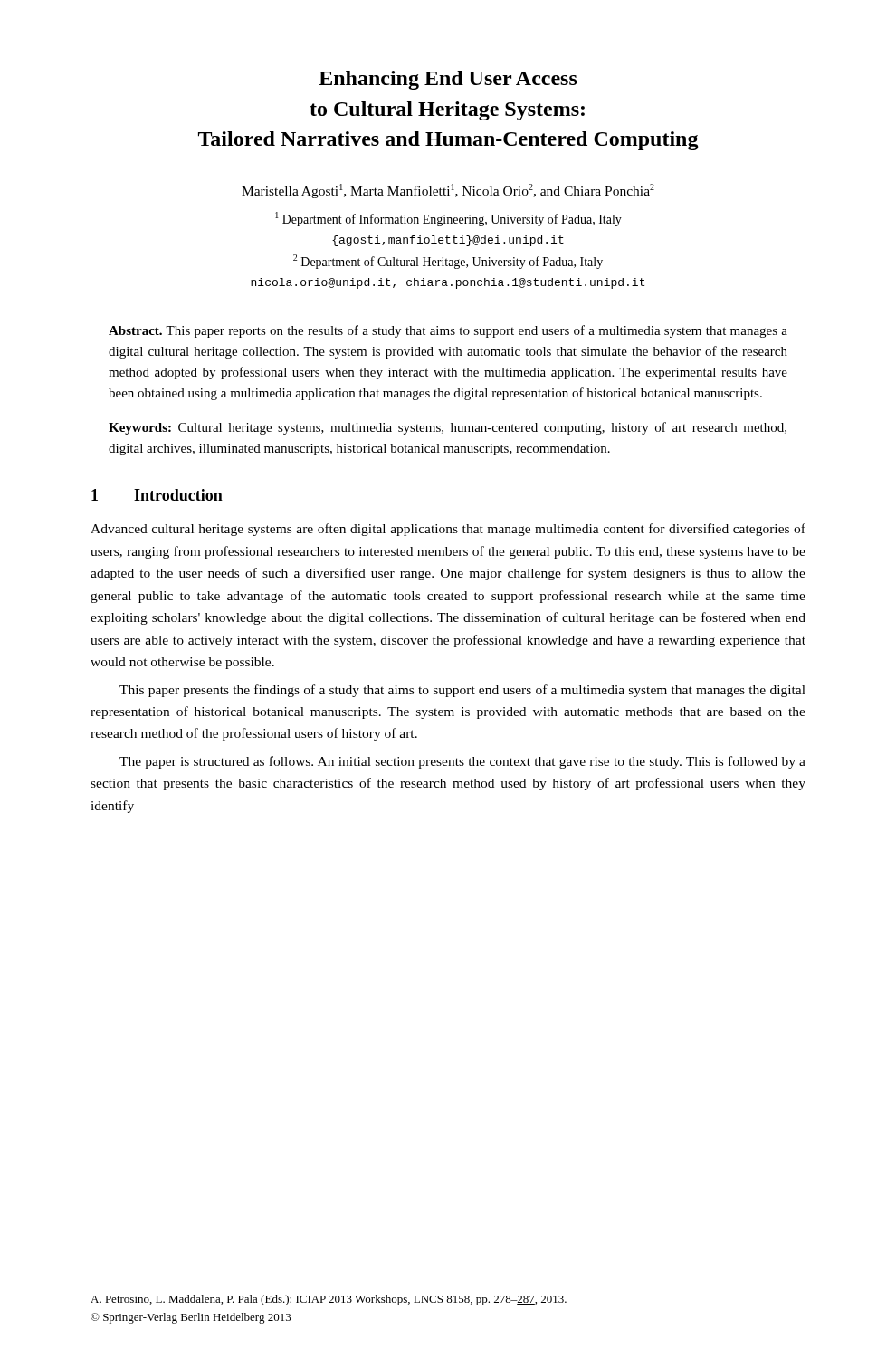
Task: Locate the region starting "Abstract. This paper reports"
Action: 448,362
